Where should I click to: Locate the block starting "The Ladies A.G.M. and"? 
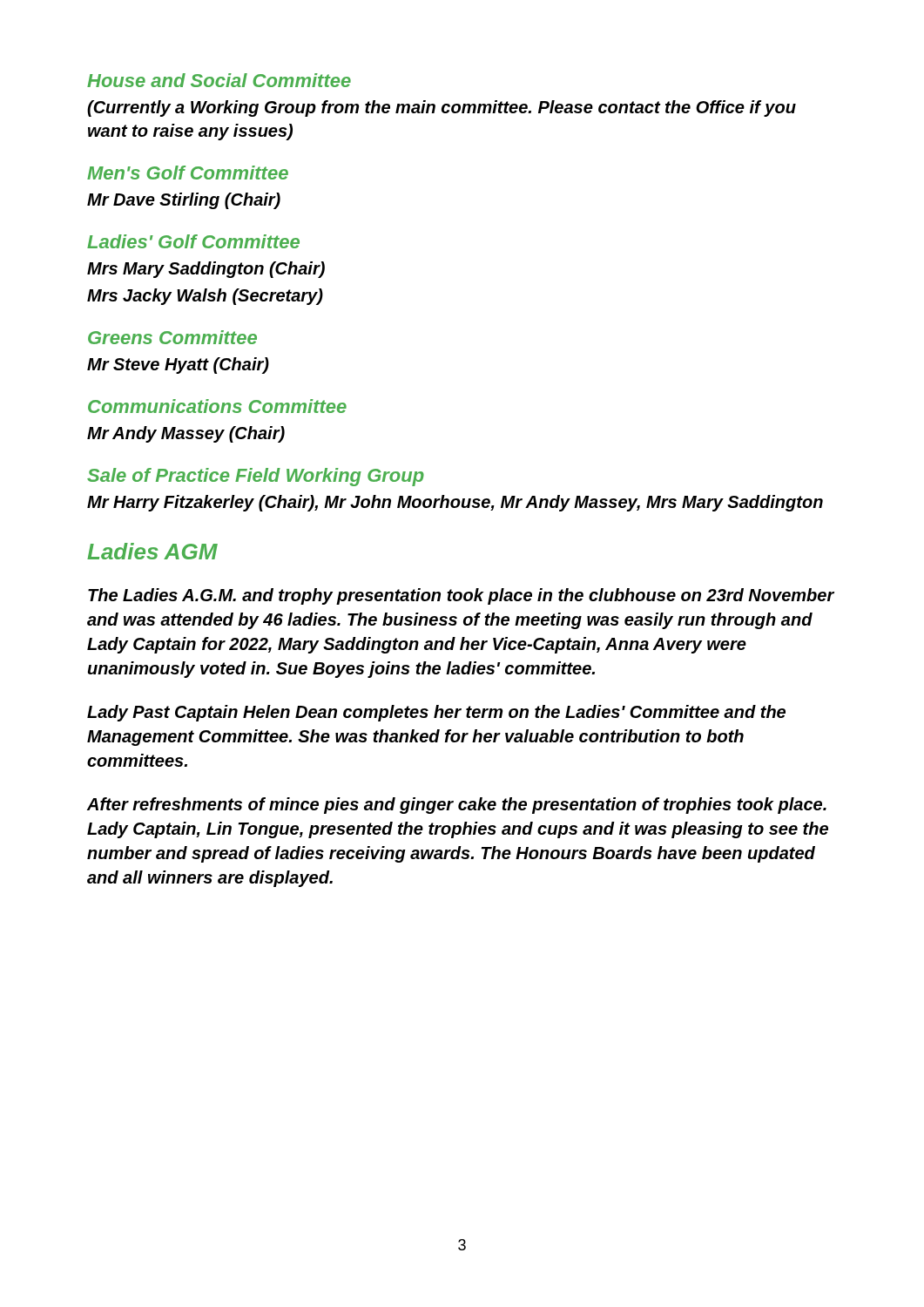pos(462,632)
